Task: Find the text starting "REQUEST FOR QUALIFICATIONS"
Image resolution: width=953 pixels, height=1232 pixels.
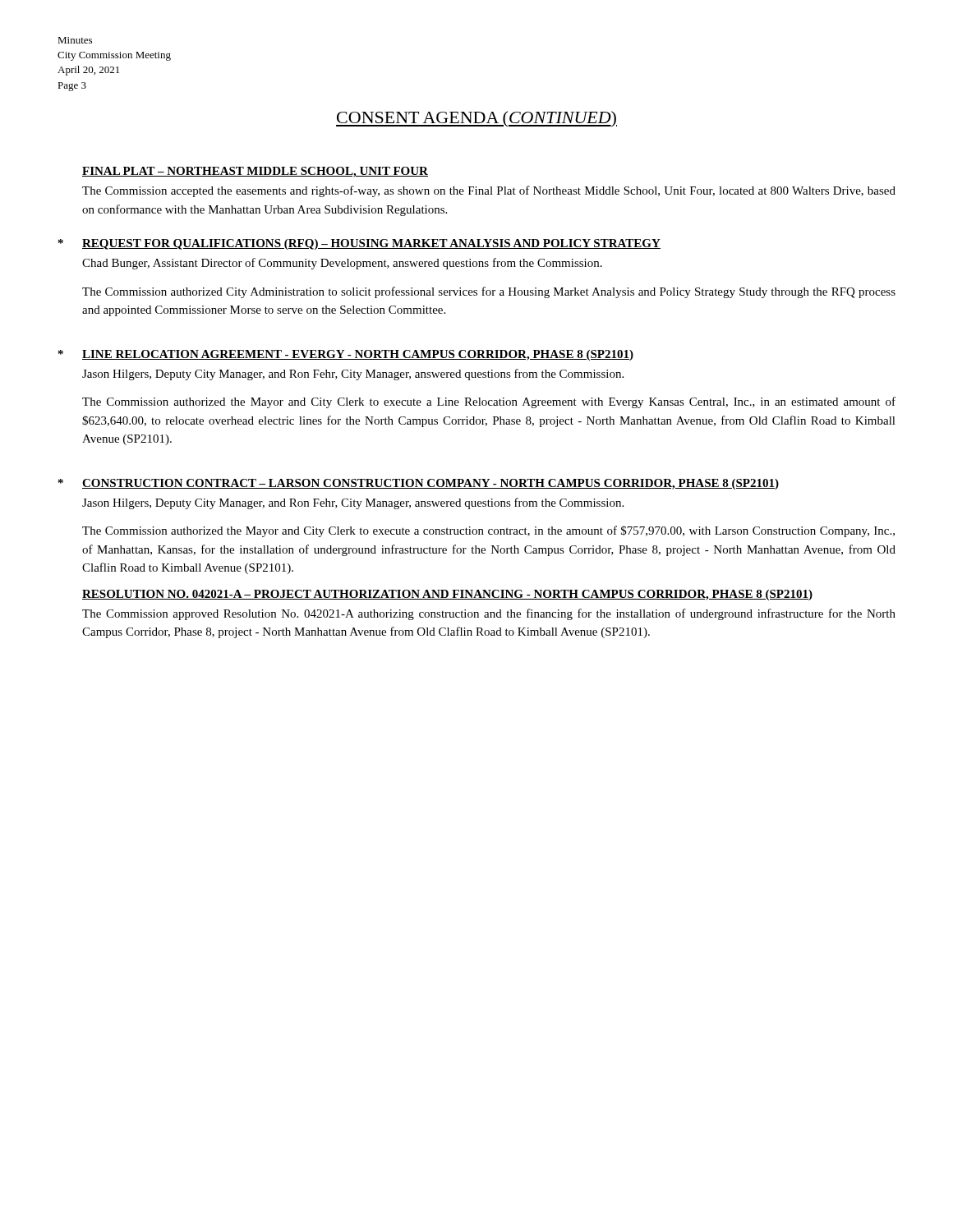Action: pos(371,243)
